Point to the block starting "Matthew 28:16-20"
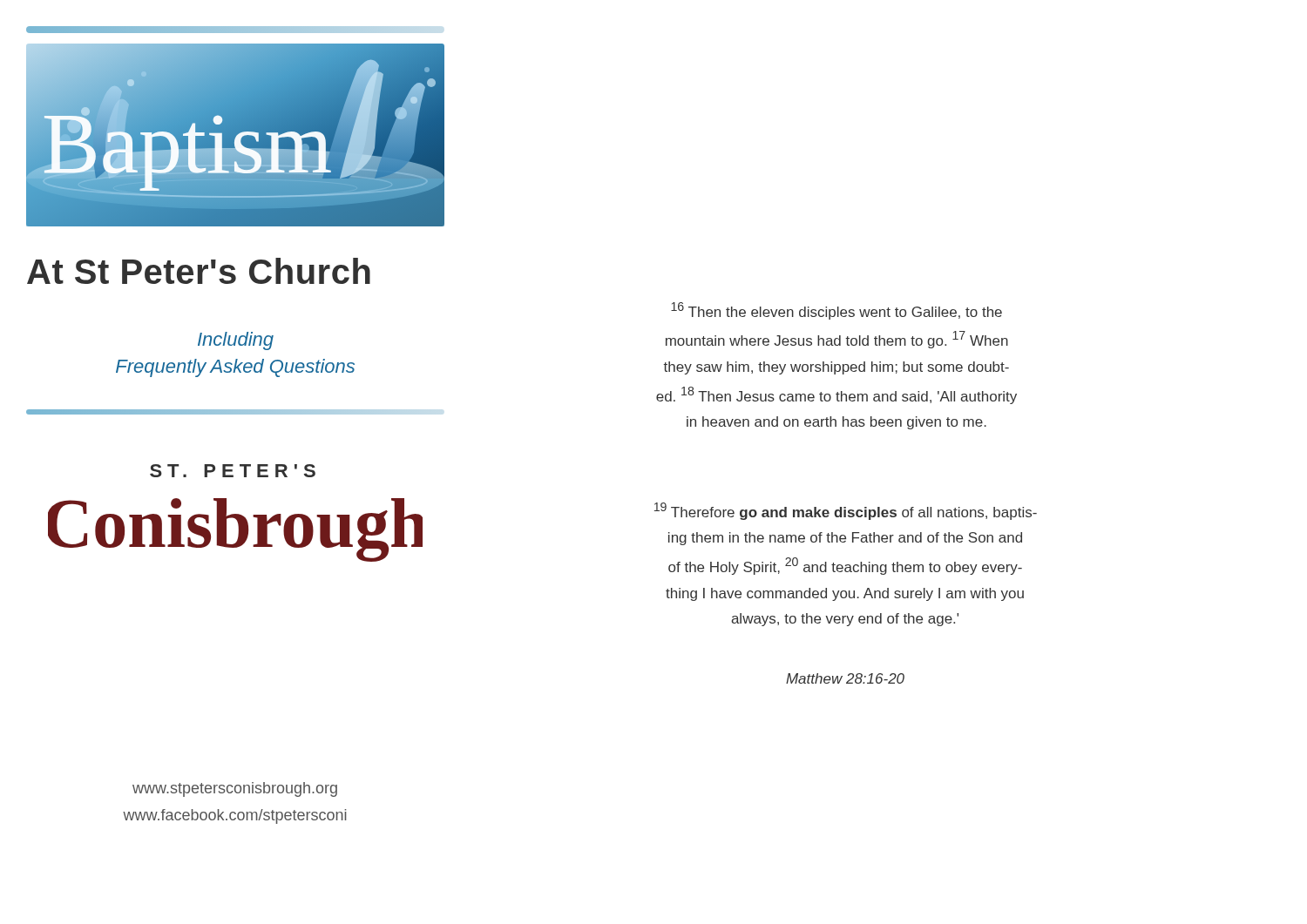Viewport: 1307px width, 924px height. click(x=845, y=679)
